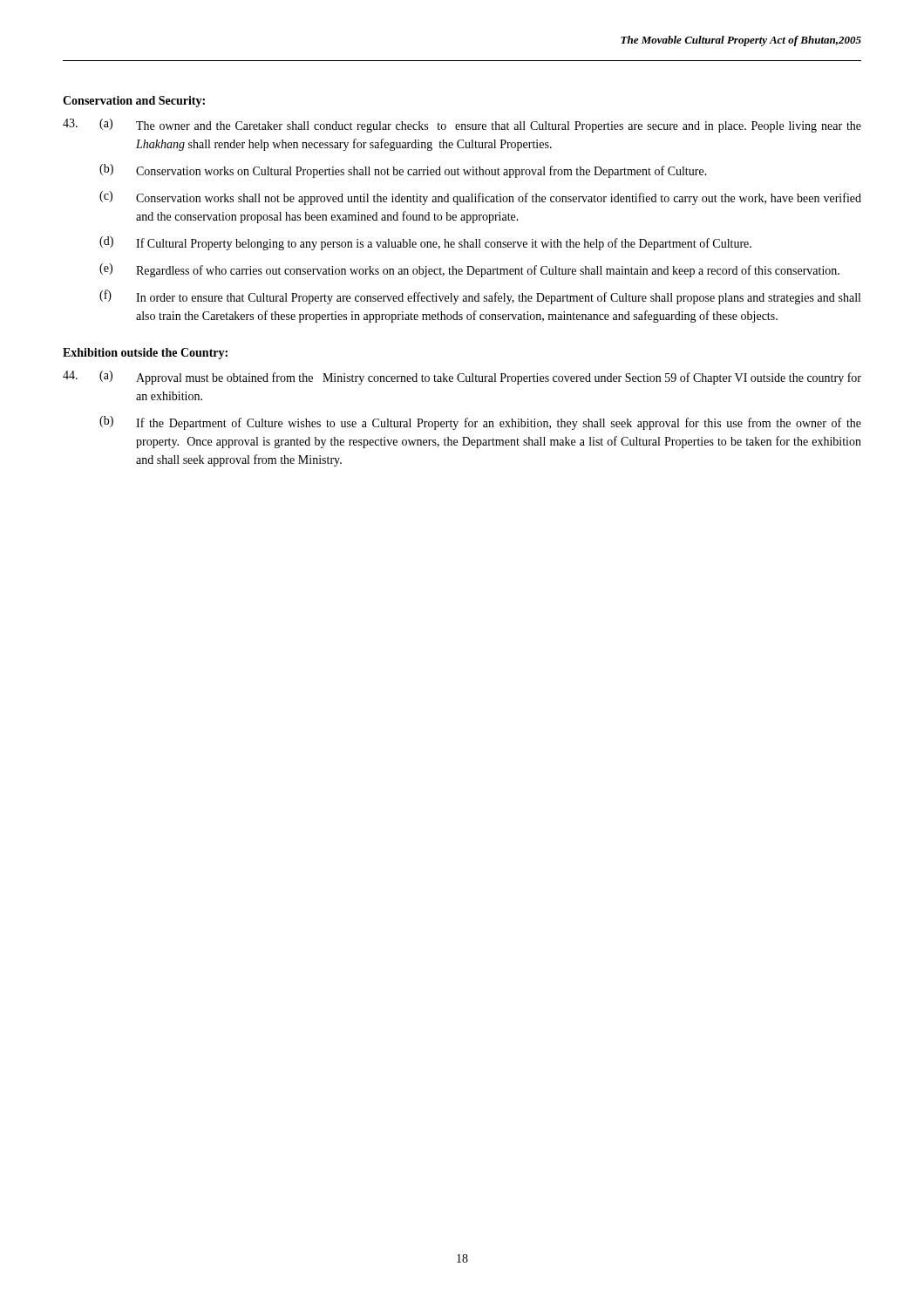Locate the text starting "43. (a) The"
The image size is (924, 1308).
point(462,135)
